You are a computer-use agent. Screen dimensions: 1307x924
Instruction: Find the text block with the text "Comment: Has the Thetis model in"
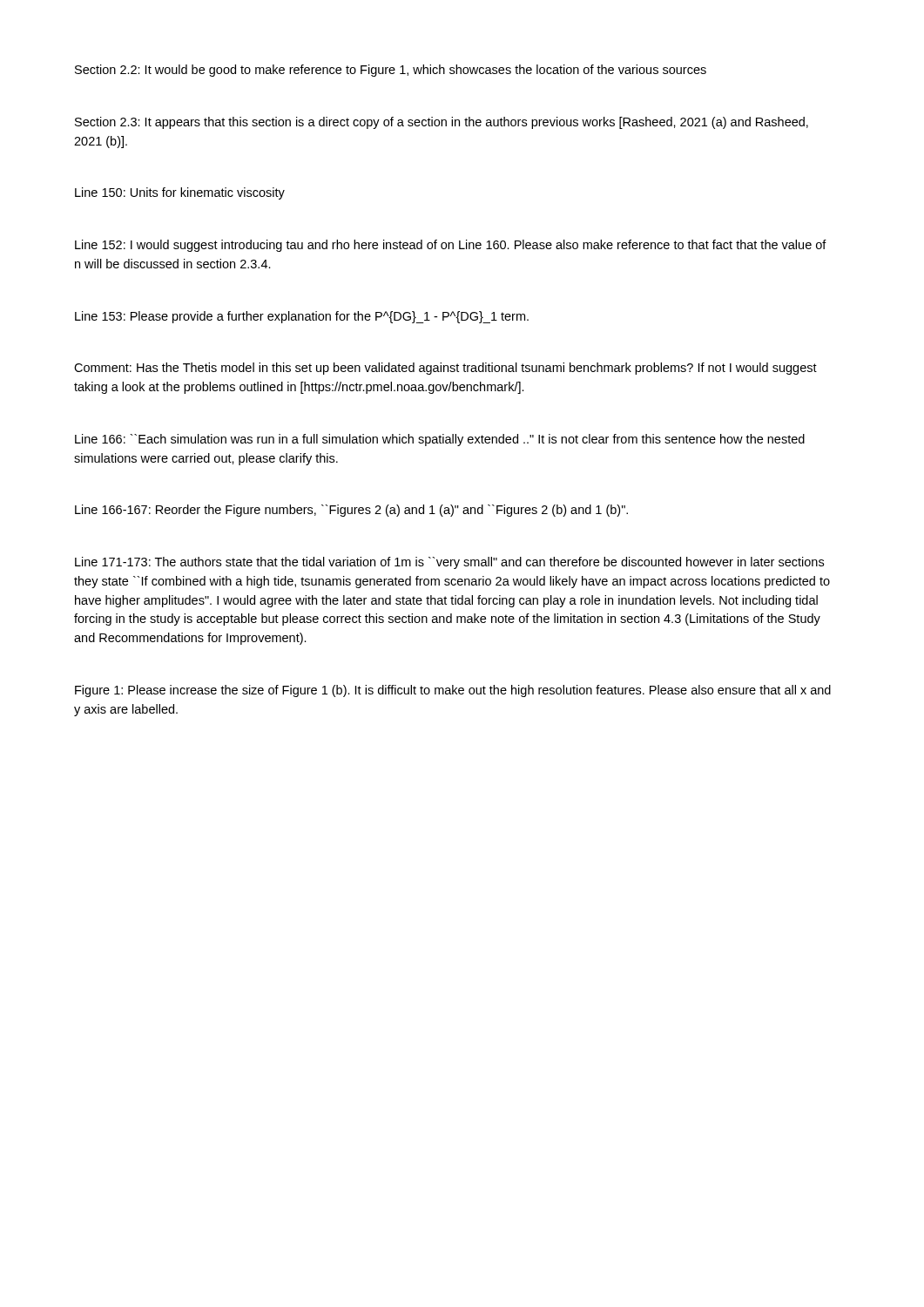(x=445, y=377)
